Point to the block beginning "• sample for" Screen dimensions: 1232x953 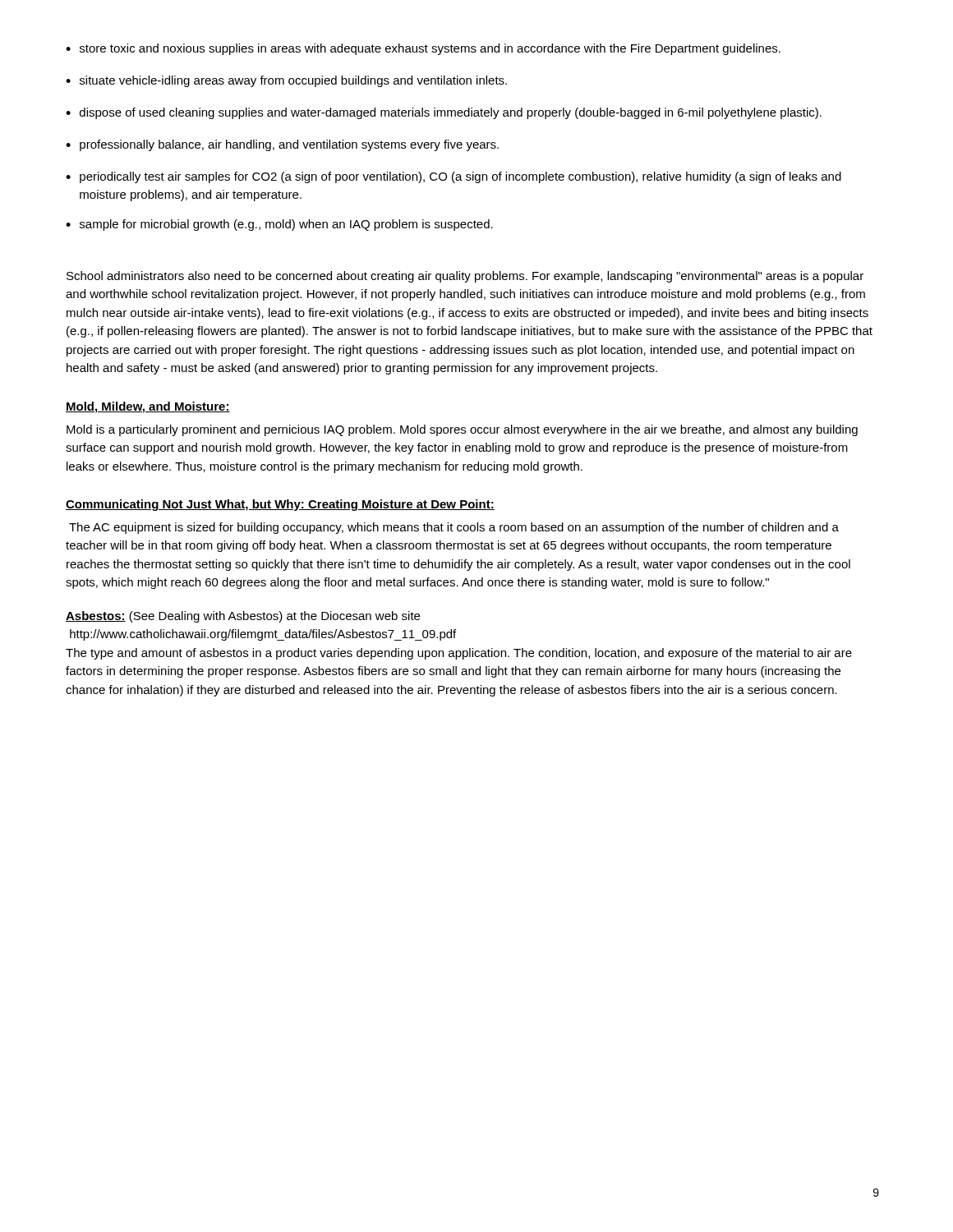coord(472,225)
